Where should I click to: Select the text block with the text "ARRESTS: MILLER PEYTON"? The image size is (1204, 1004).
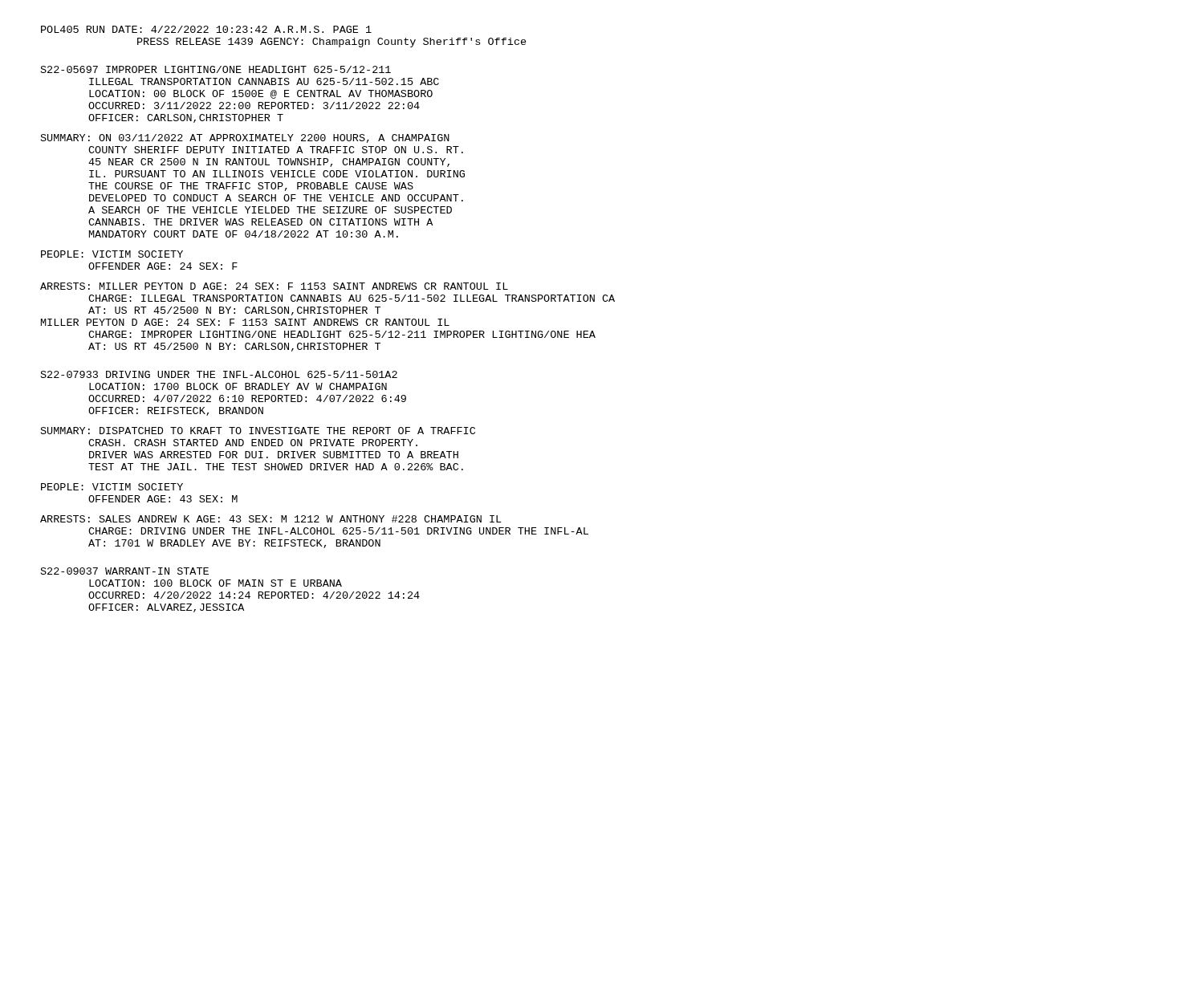(x=274, y=286)
